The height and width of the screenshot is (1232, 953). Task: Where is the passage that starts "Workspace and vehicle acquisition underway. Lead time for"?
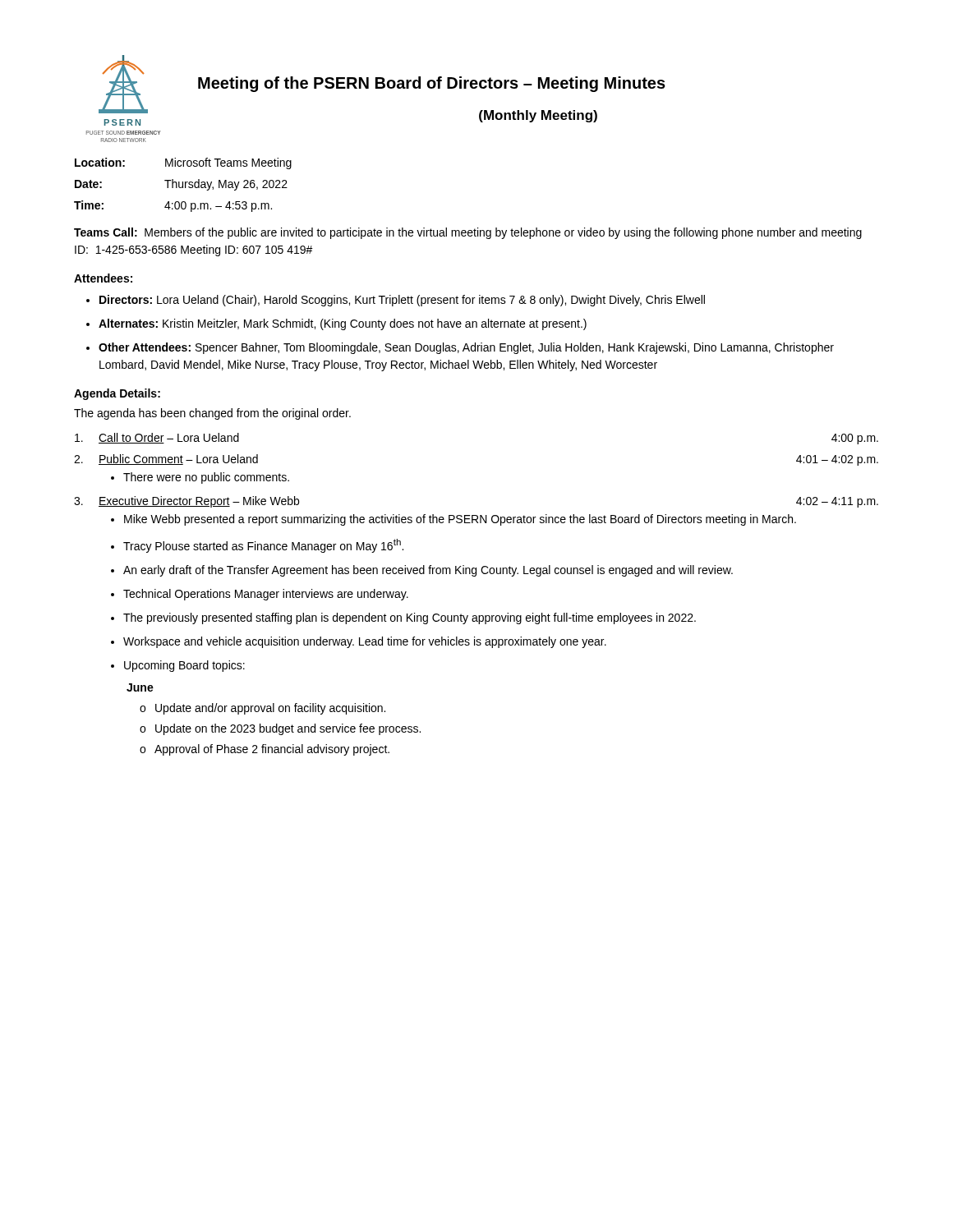pyautogui.click(x=365, y=641)
